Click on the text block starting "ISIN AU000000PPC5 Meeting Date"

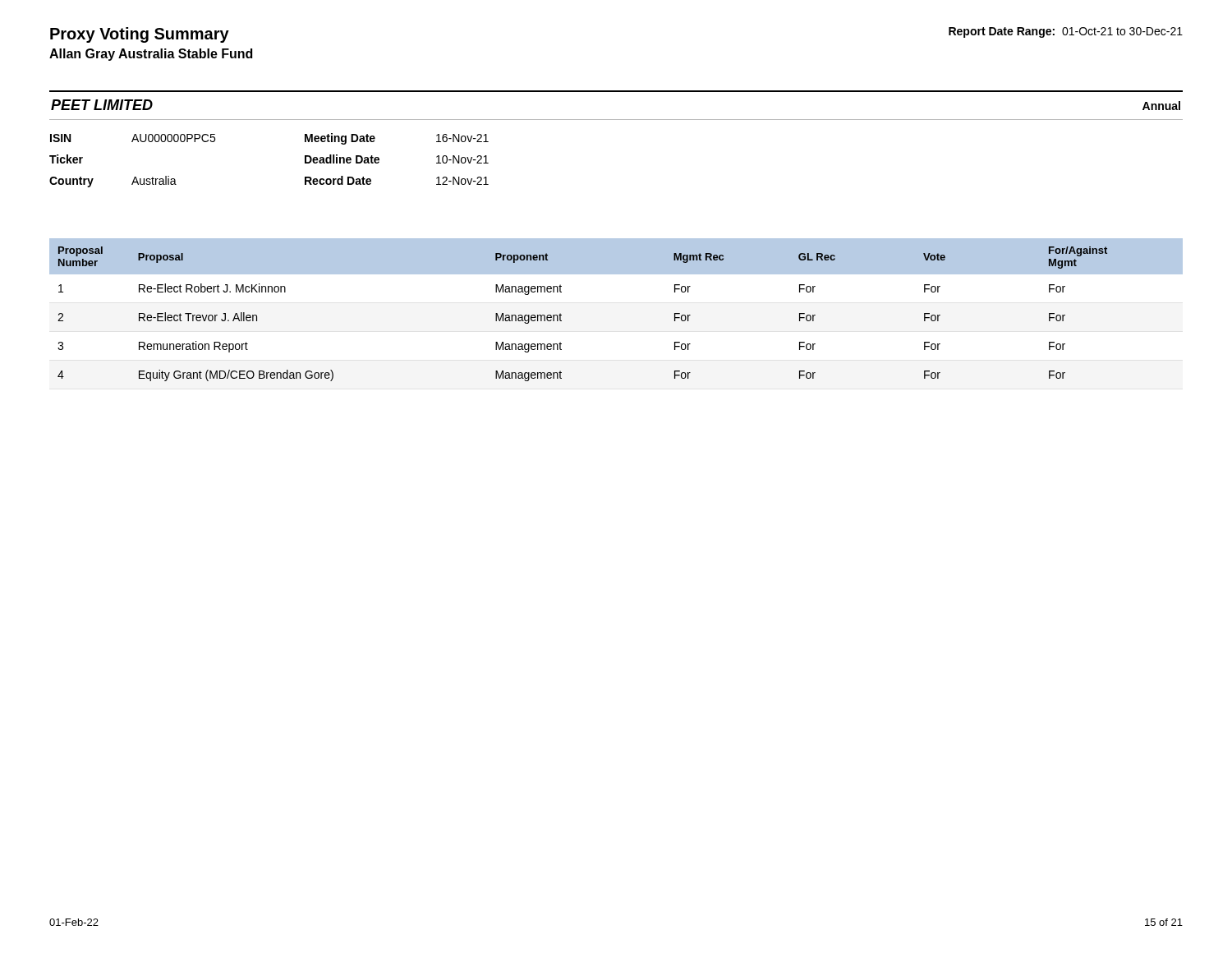click(x=316, y=159)
